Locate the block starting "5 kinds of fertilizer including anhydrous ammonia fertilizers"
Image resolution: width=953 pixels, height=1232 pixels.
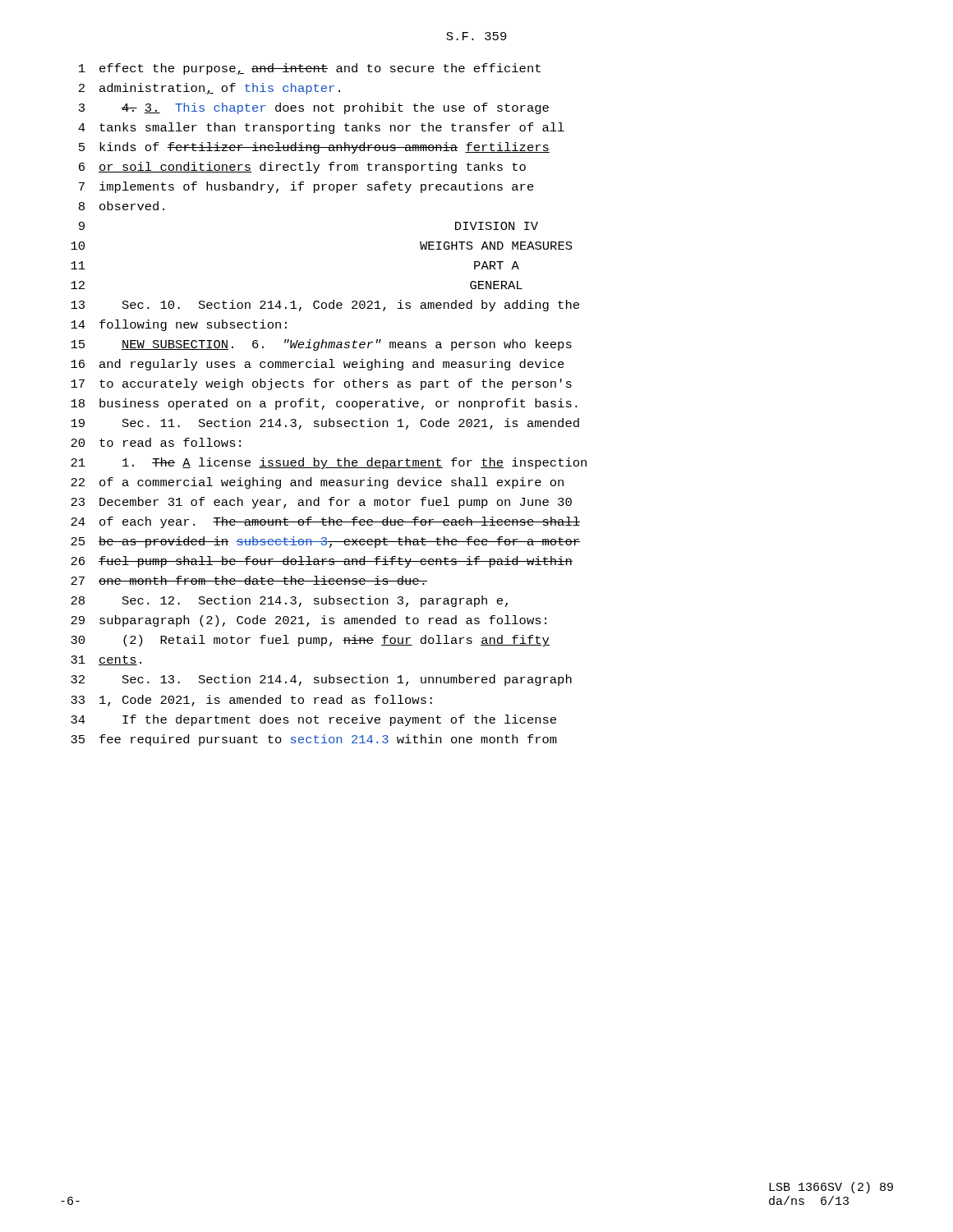click(x=476, y=148)
